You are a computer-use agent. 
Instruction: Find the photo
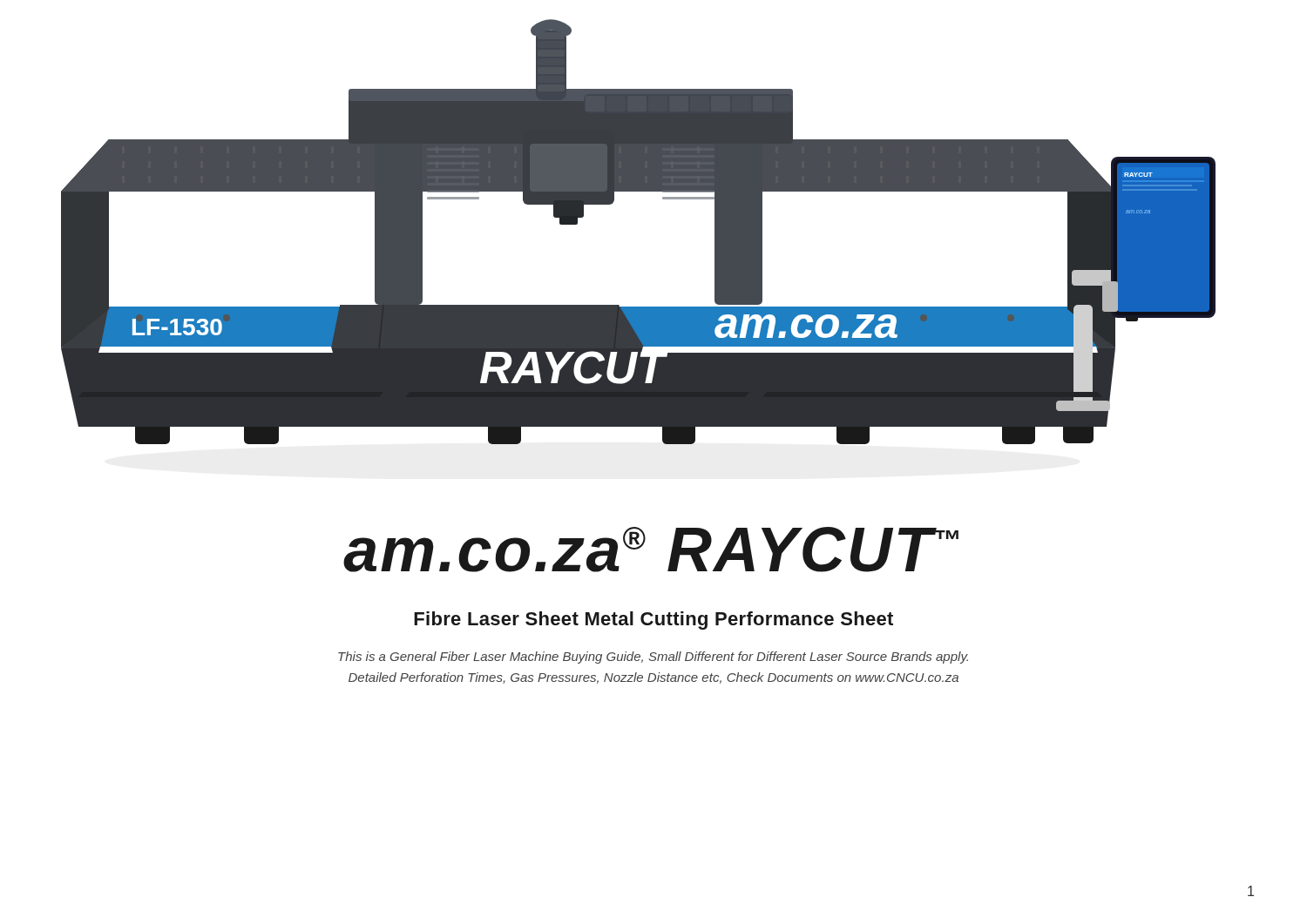[x=649, y=248]
